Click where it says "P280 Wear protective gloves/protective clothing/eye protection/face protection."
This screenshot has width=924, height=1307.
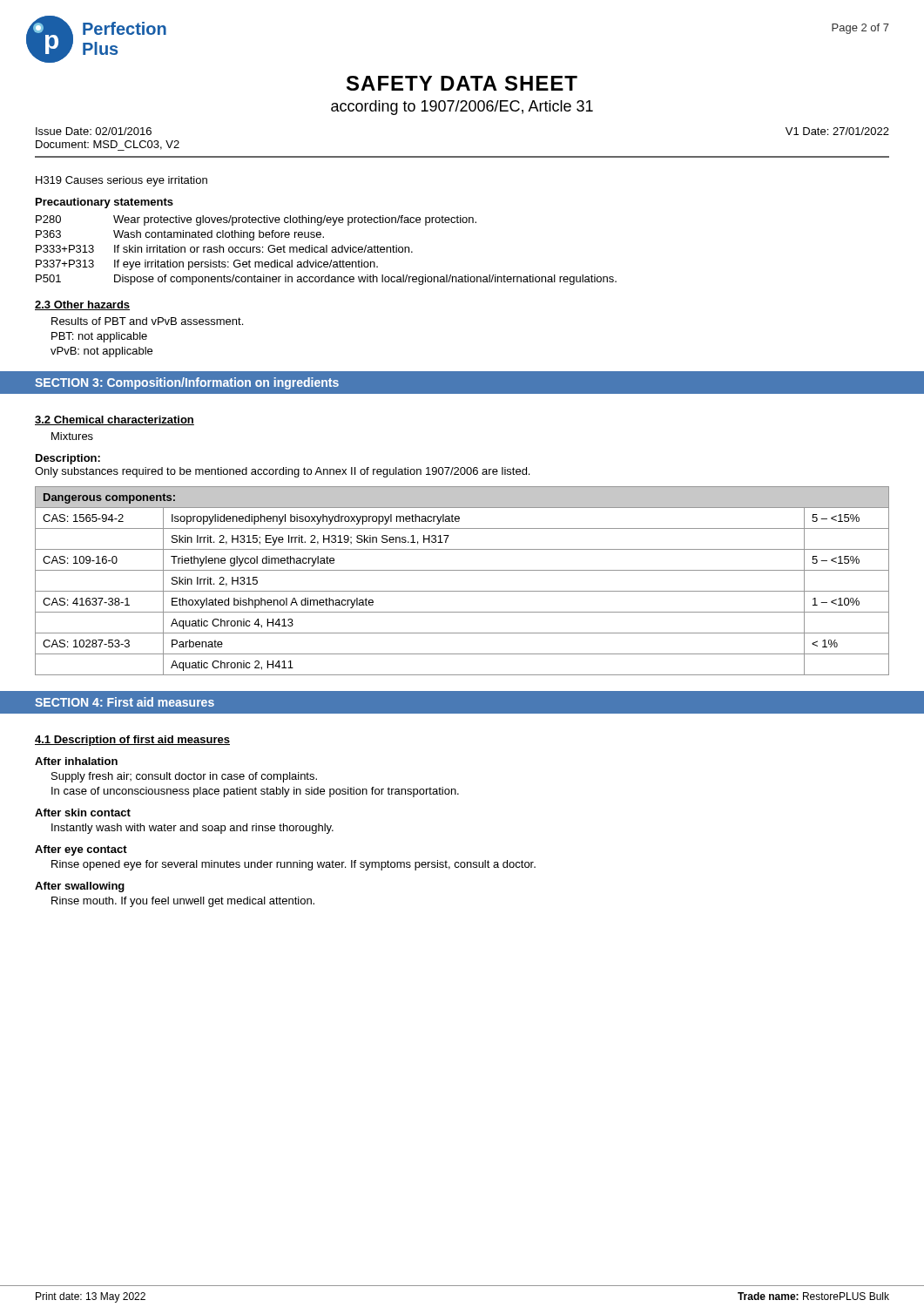[326, 219]
